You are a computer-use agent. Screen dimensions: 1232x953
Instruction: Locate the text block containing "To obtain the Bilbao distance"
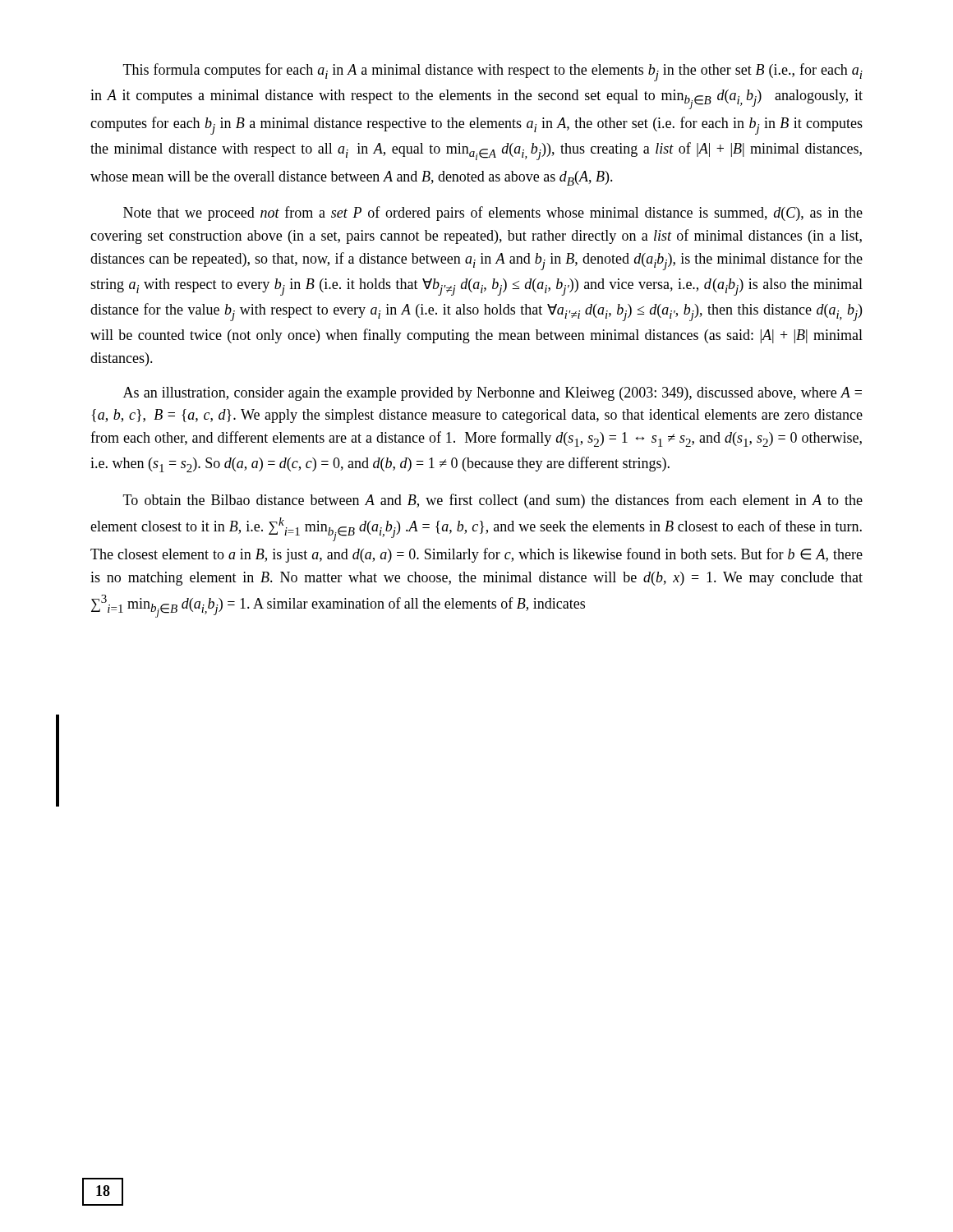point(476,555)
